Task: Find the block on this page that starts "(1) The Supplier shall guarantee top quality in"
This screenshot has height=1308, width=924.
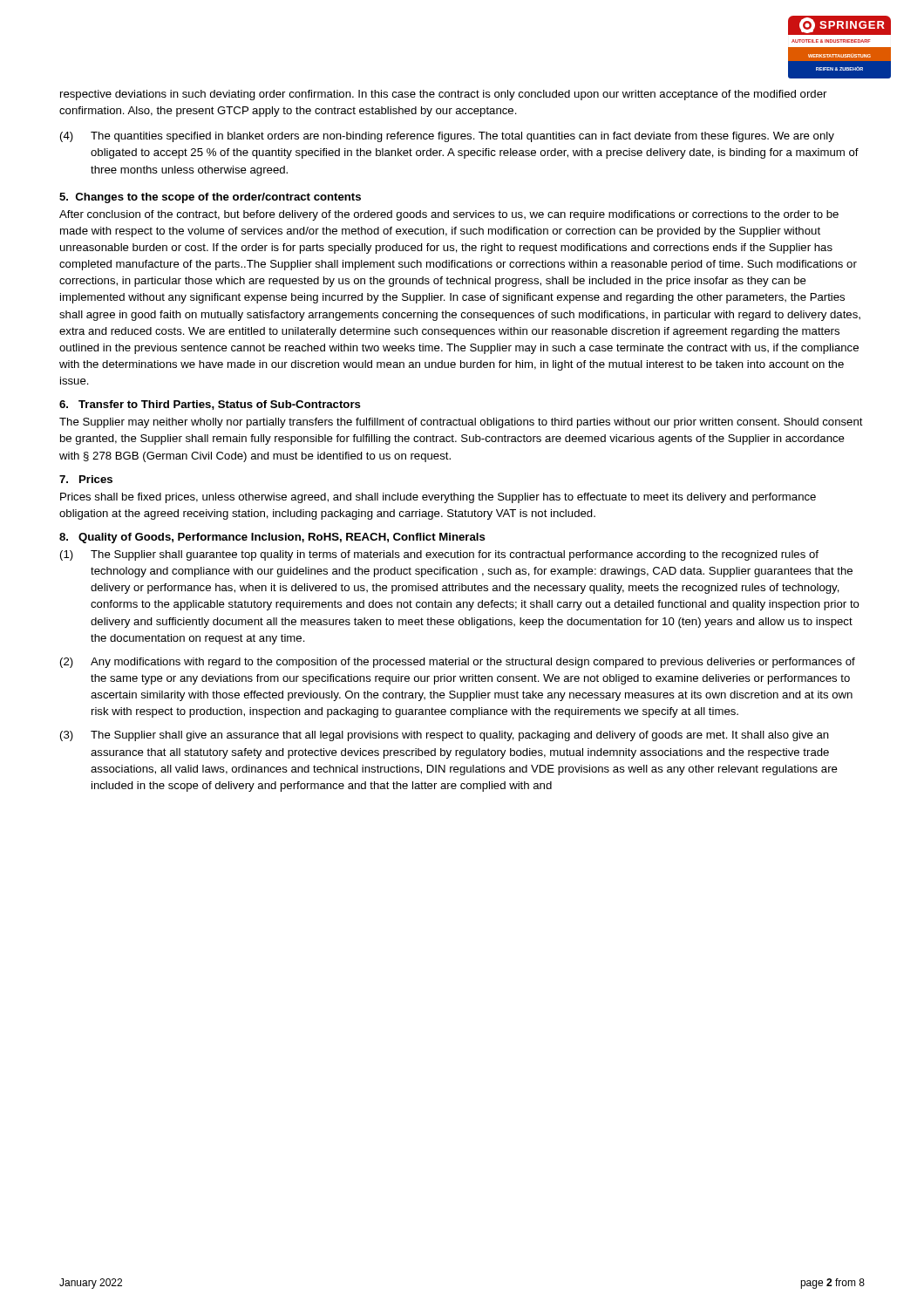Action: (462, 596)
